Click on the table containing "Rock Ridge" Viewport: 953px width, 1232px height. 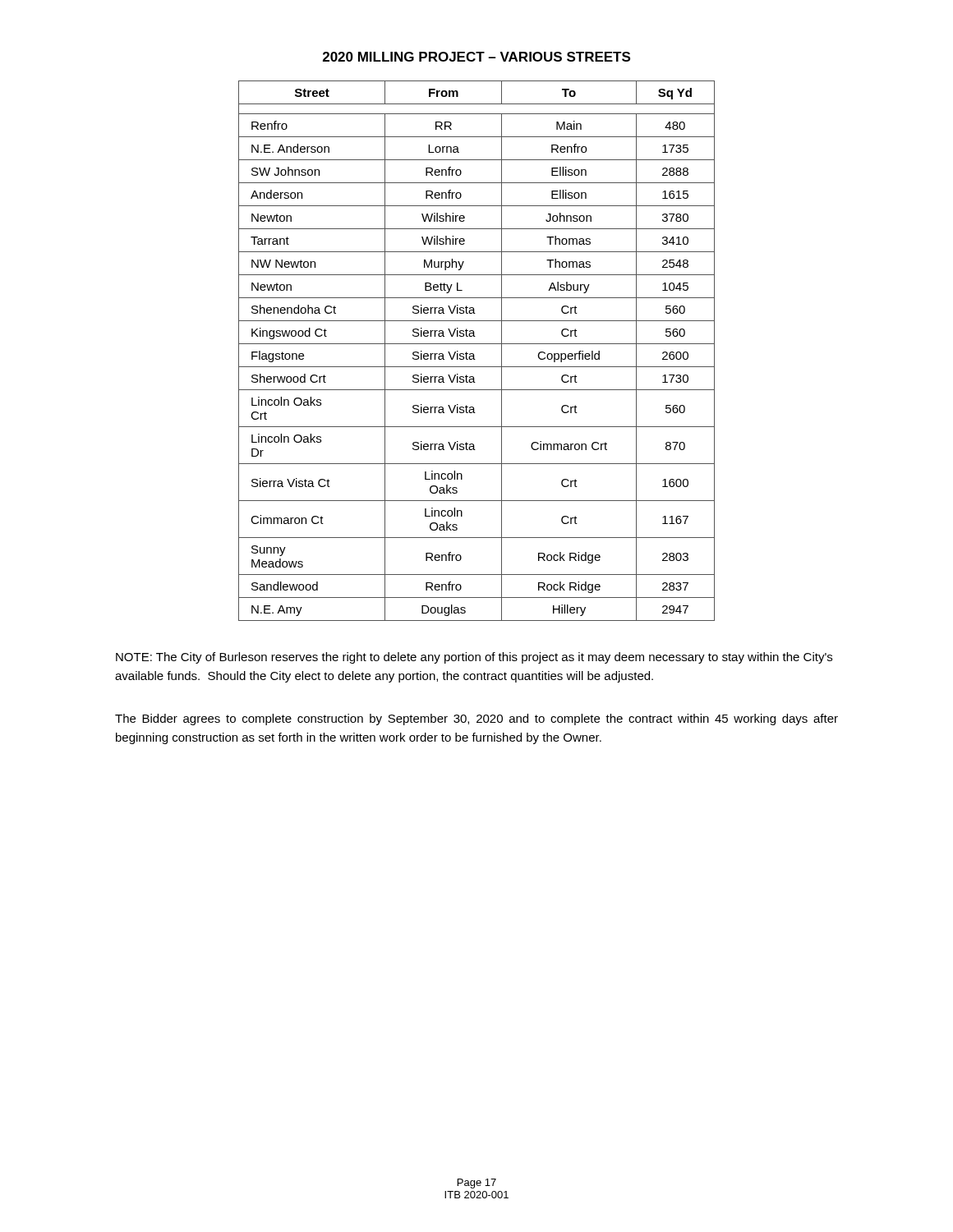(476, 351)
